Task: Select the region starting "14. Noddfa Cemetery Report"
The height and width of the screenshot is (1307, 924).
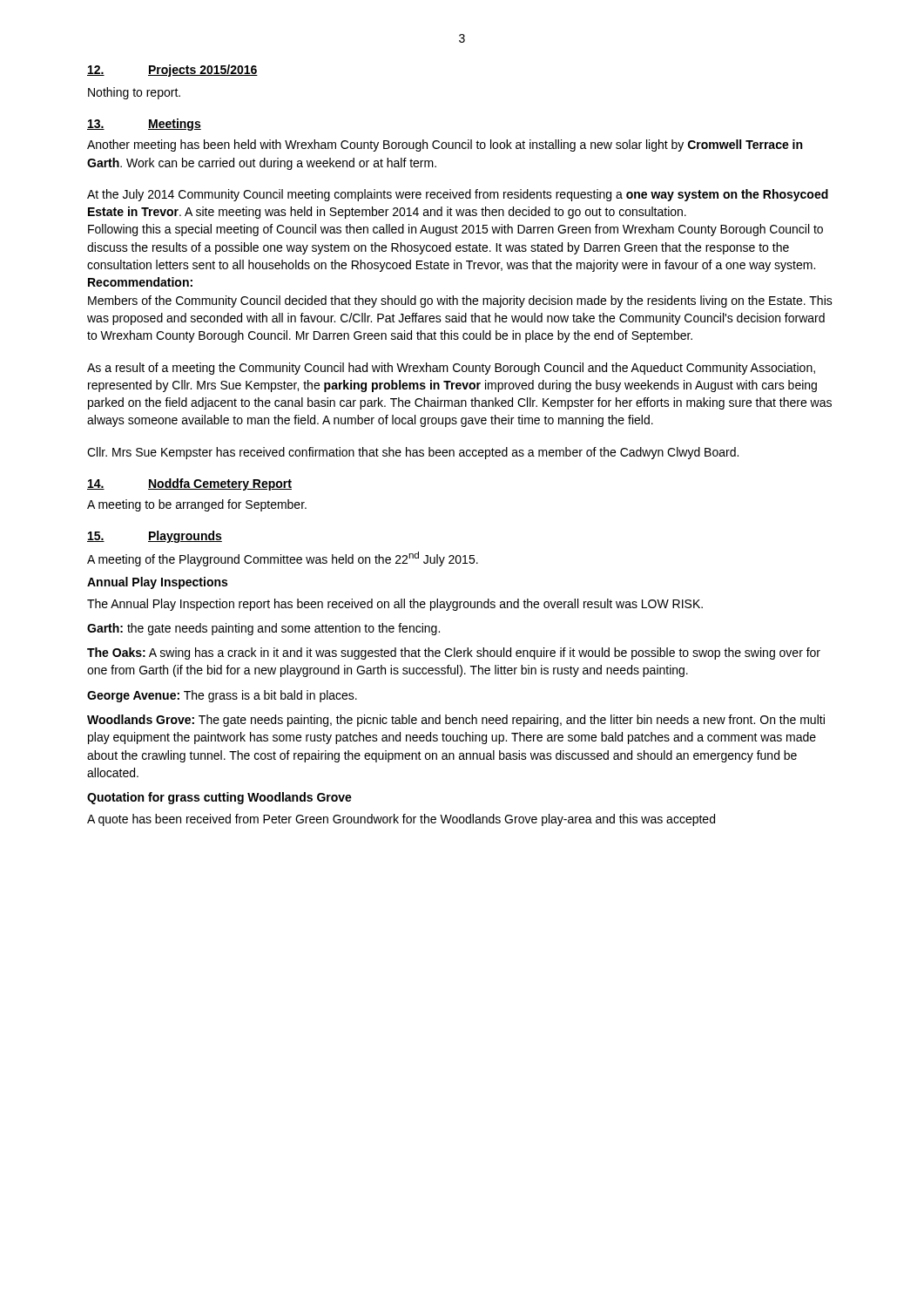Action: point(189,484)
